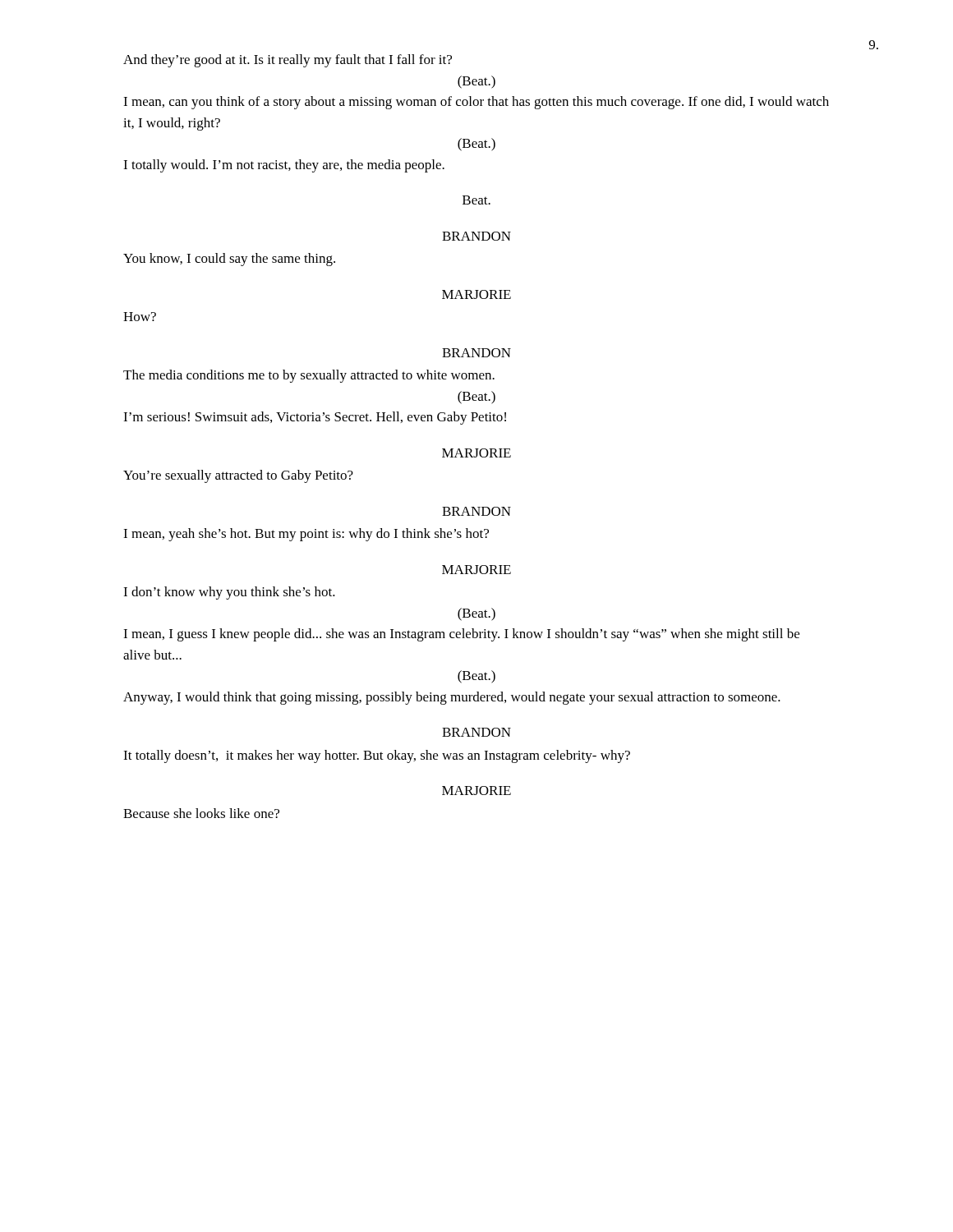Point to the passage starting "Because she looks like one?"
The height and width of the screenshot is (1232, 953).
tap(202, 813)
